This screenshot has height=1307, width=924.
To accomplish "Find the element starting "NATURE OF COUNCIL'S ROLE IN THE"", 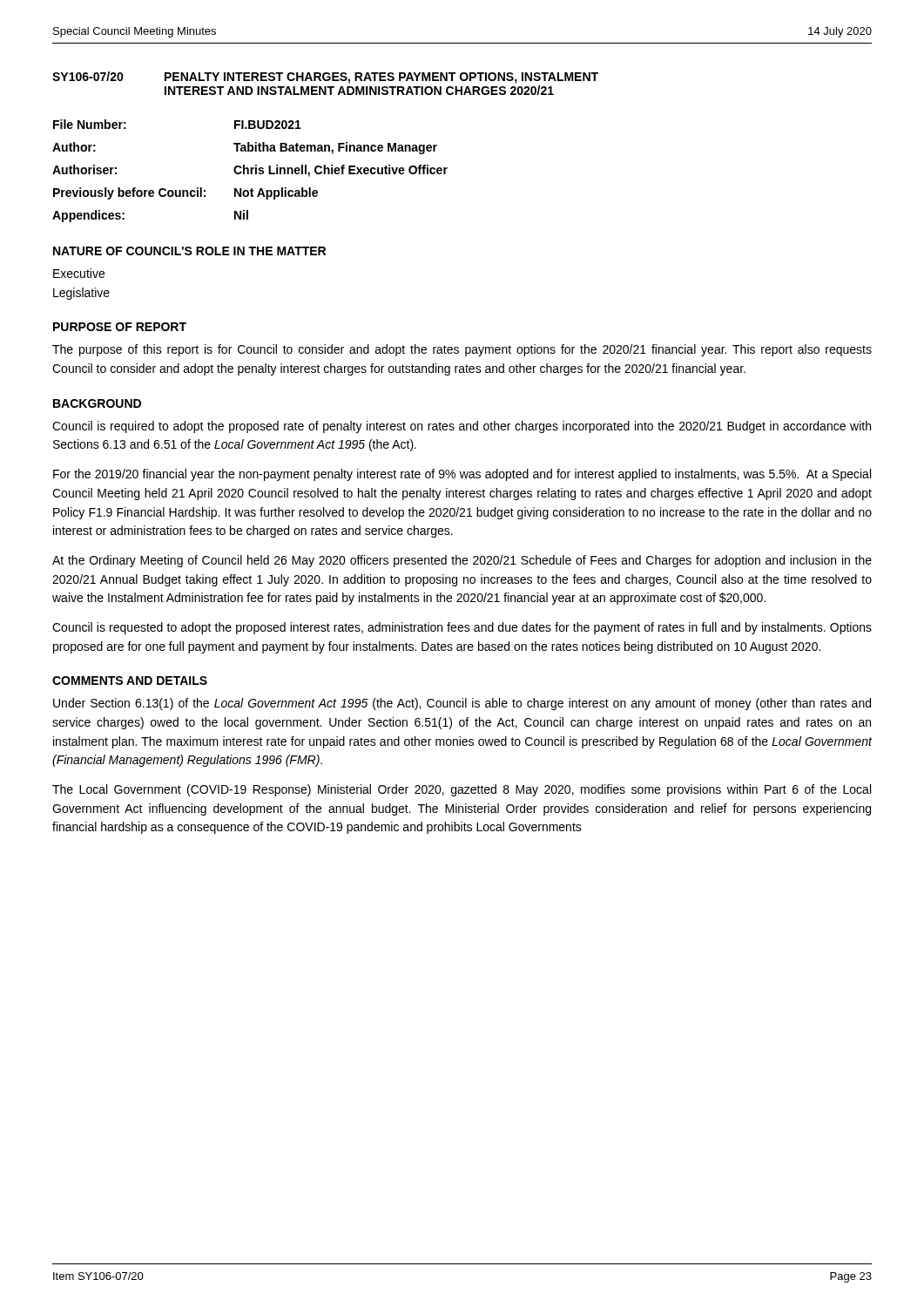I will click(x=189, y=251).
